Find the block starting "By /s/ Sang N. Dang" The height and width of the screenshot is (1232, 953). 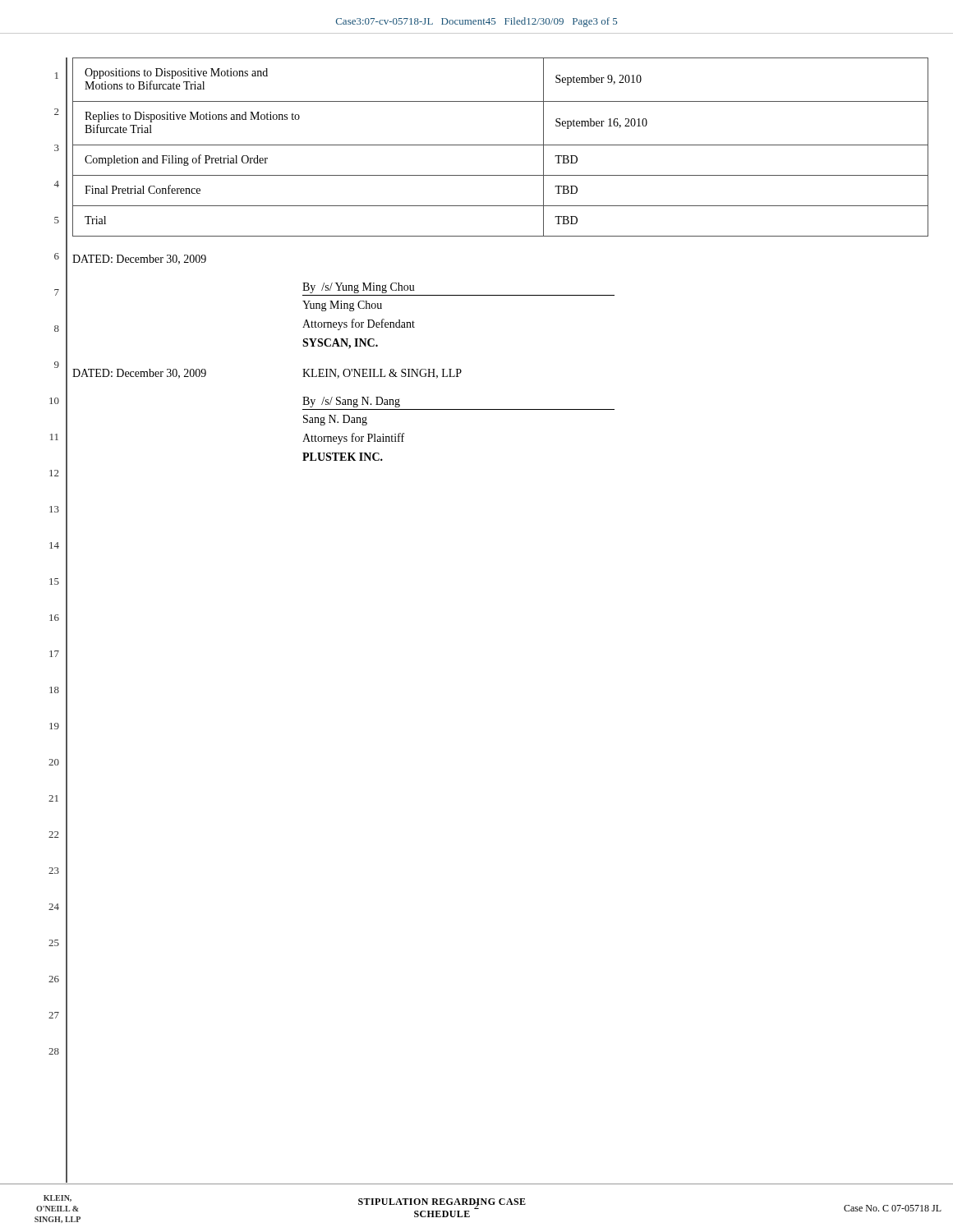click(x=351, y=402)
